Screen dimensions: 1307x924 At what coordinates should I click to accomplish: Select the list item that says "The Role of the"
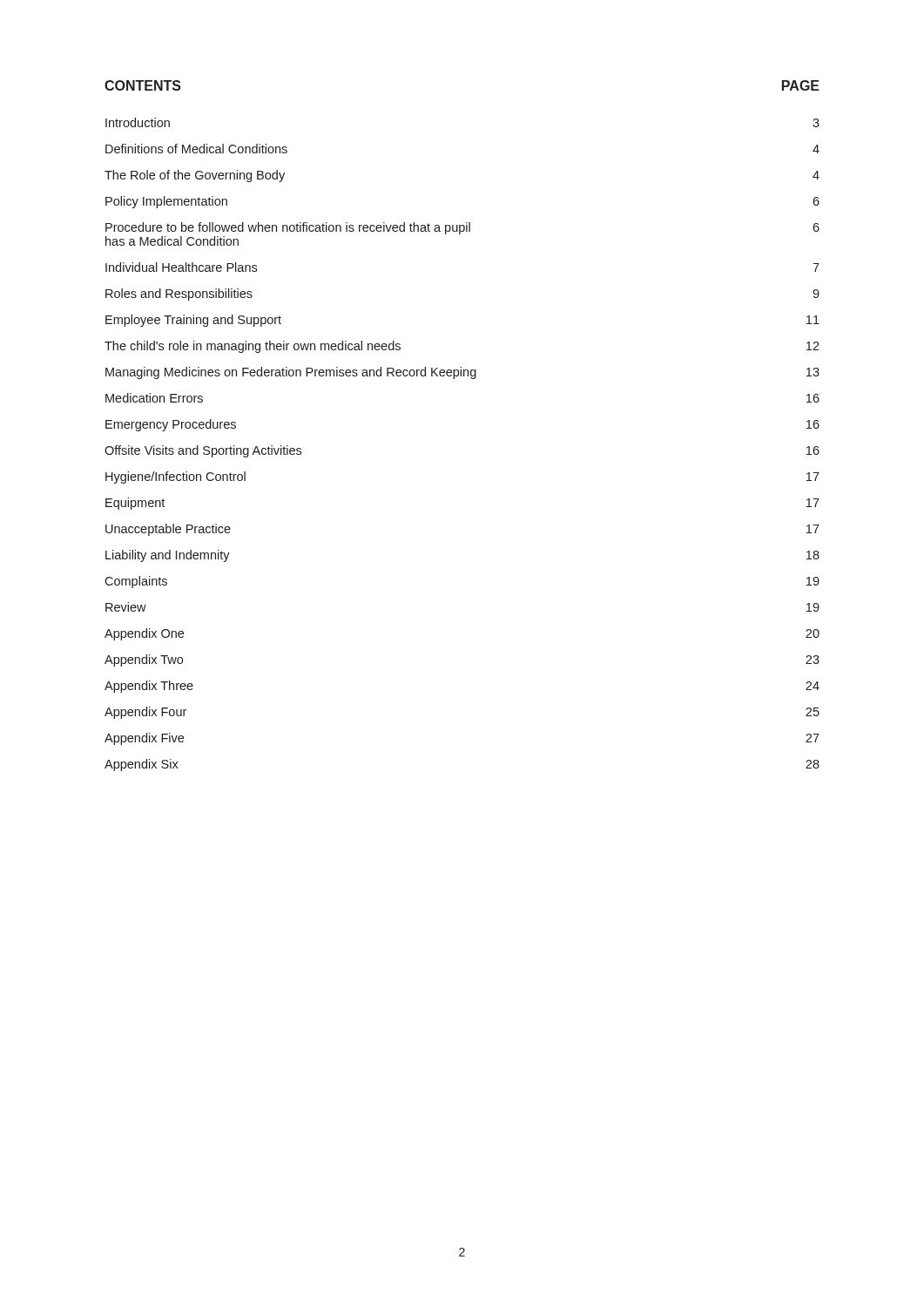[x=200, y=176]
